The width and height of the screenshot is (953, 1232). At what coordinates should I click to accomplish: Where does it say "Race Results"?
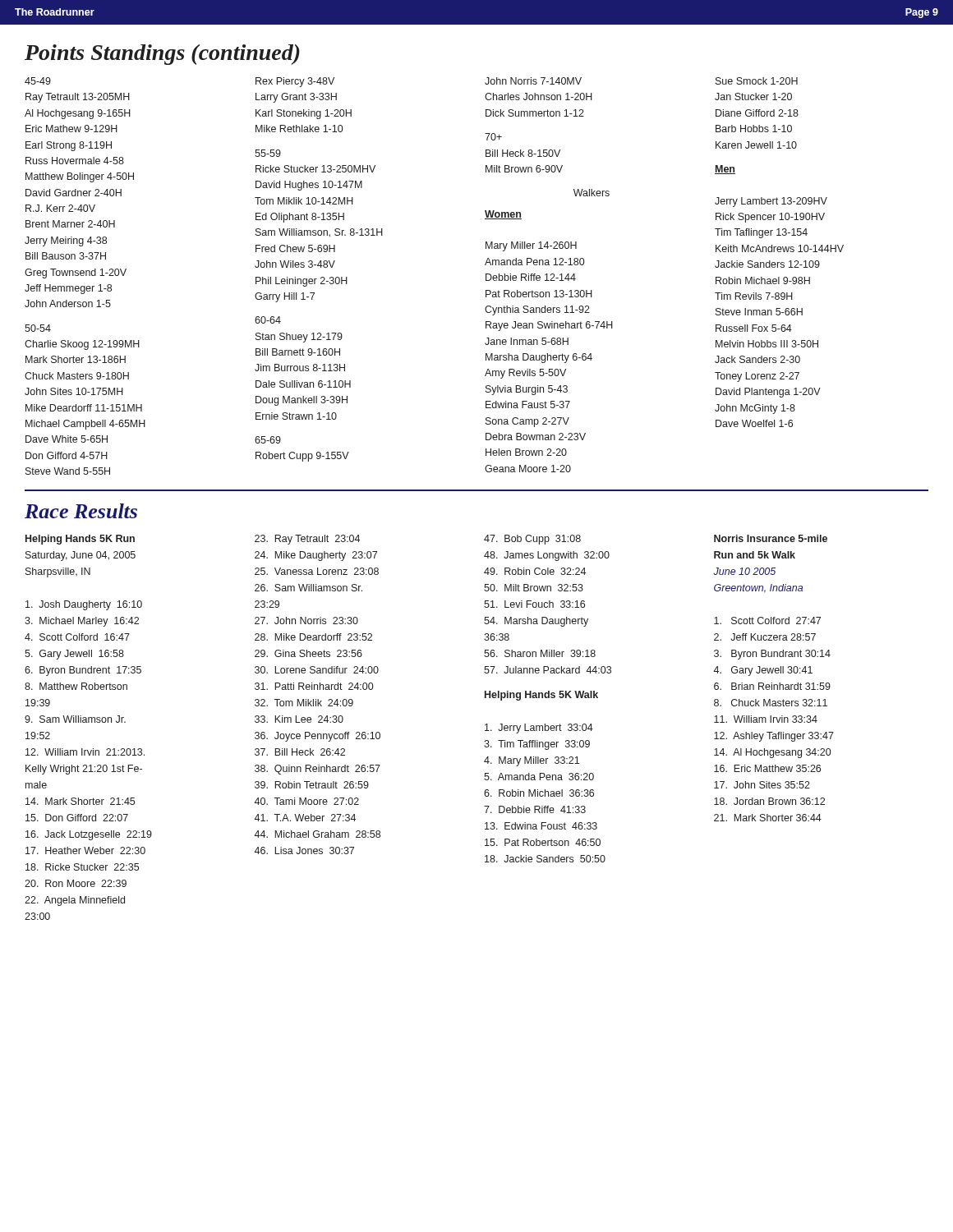coord(81,512)
